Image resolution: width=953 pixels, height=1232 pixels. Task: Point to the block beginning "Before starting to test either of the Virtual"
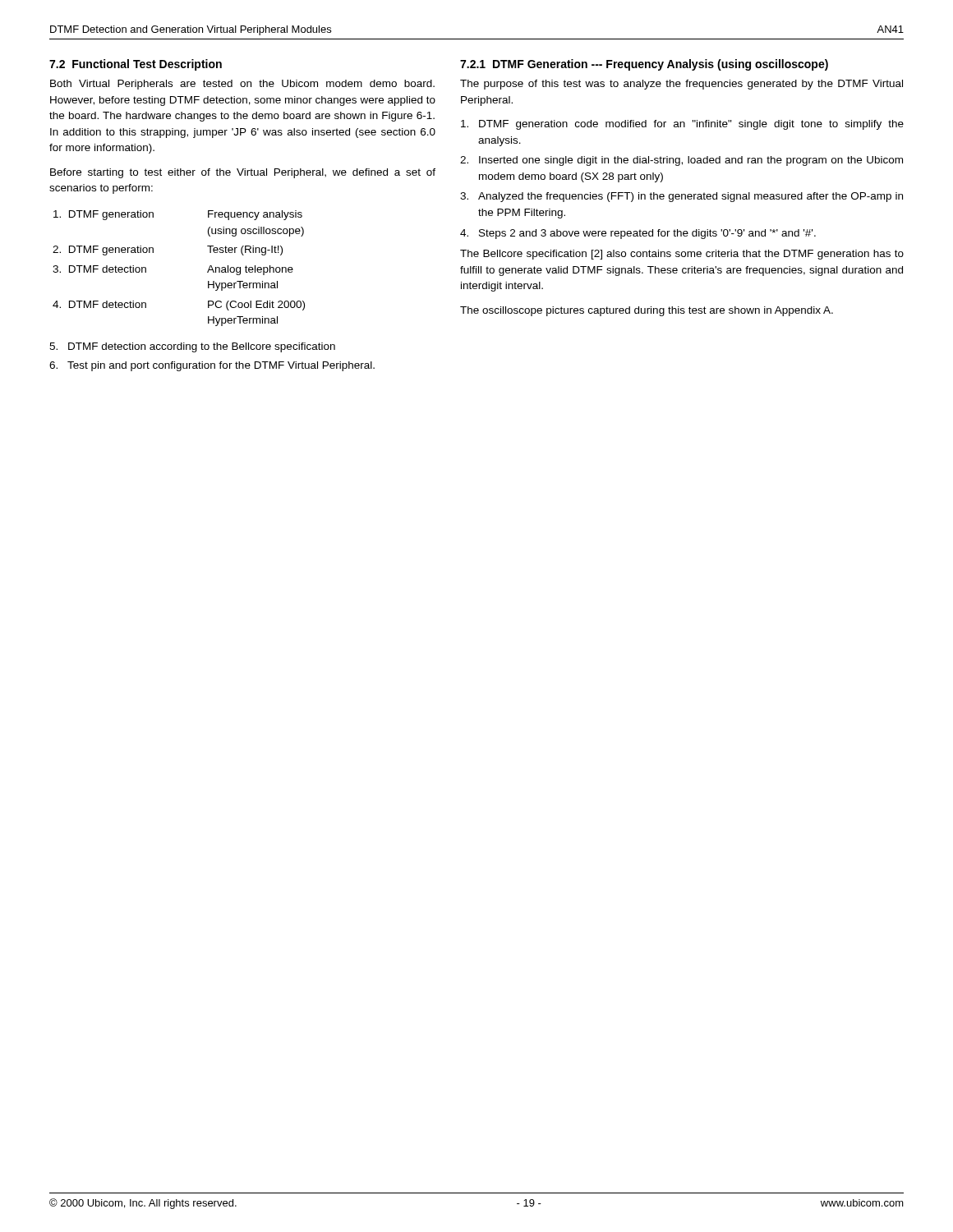pyautogui.click(x=242, y=180)
